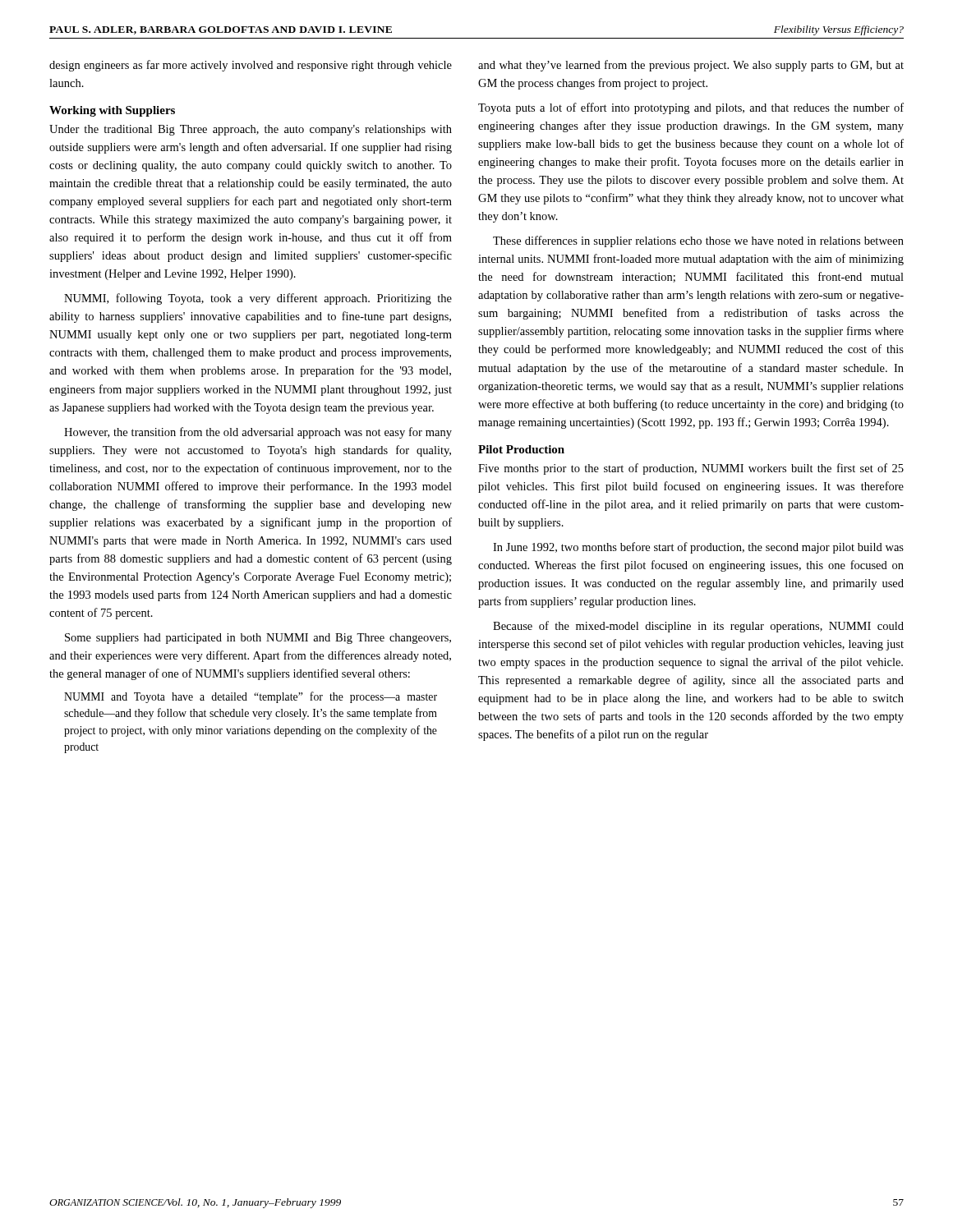Locate the text block containing "Five months prior to the start of production,"
The width and height of the screenshot is (953, 1232).
pos(691,601)
